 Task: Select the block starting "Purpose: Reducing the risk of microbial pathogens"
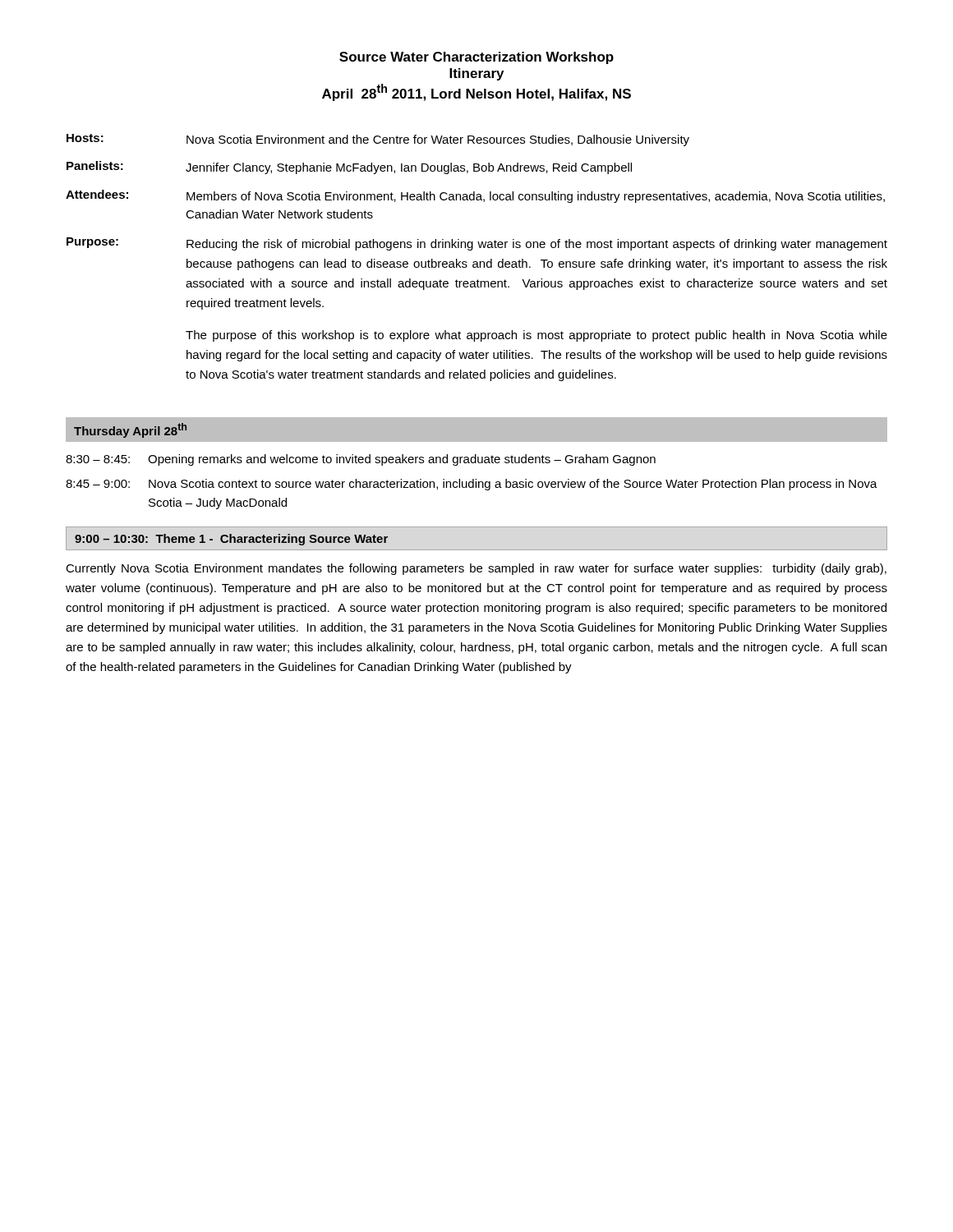[x=477, y=244]
